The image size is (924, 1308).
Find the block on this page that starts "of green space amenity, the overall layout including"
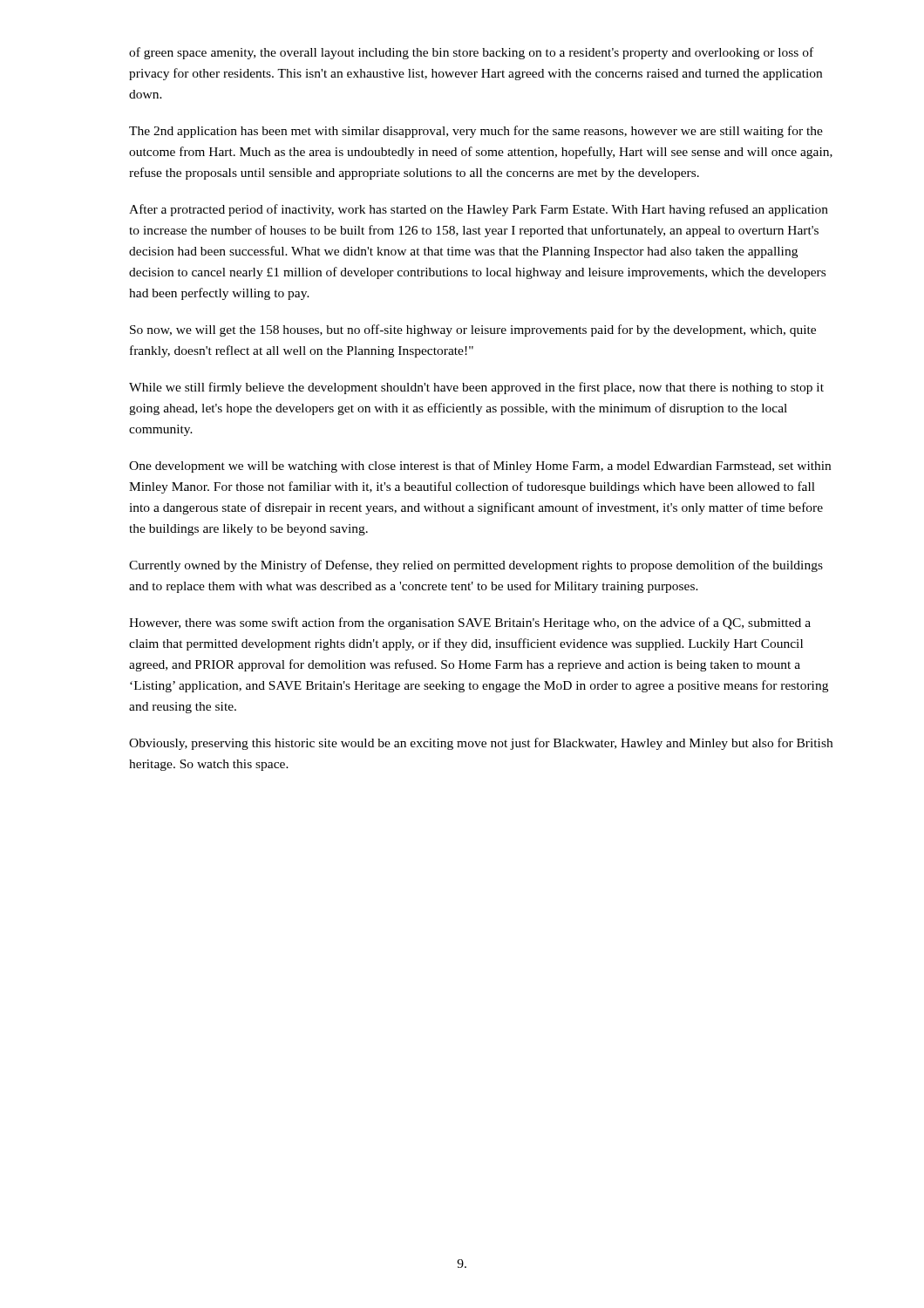(x=476, y=73)
